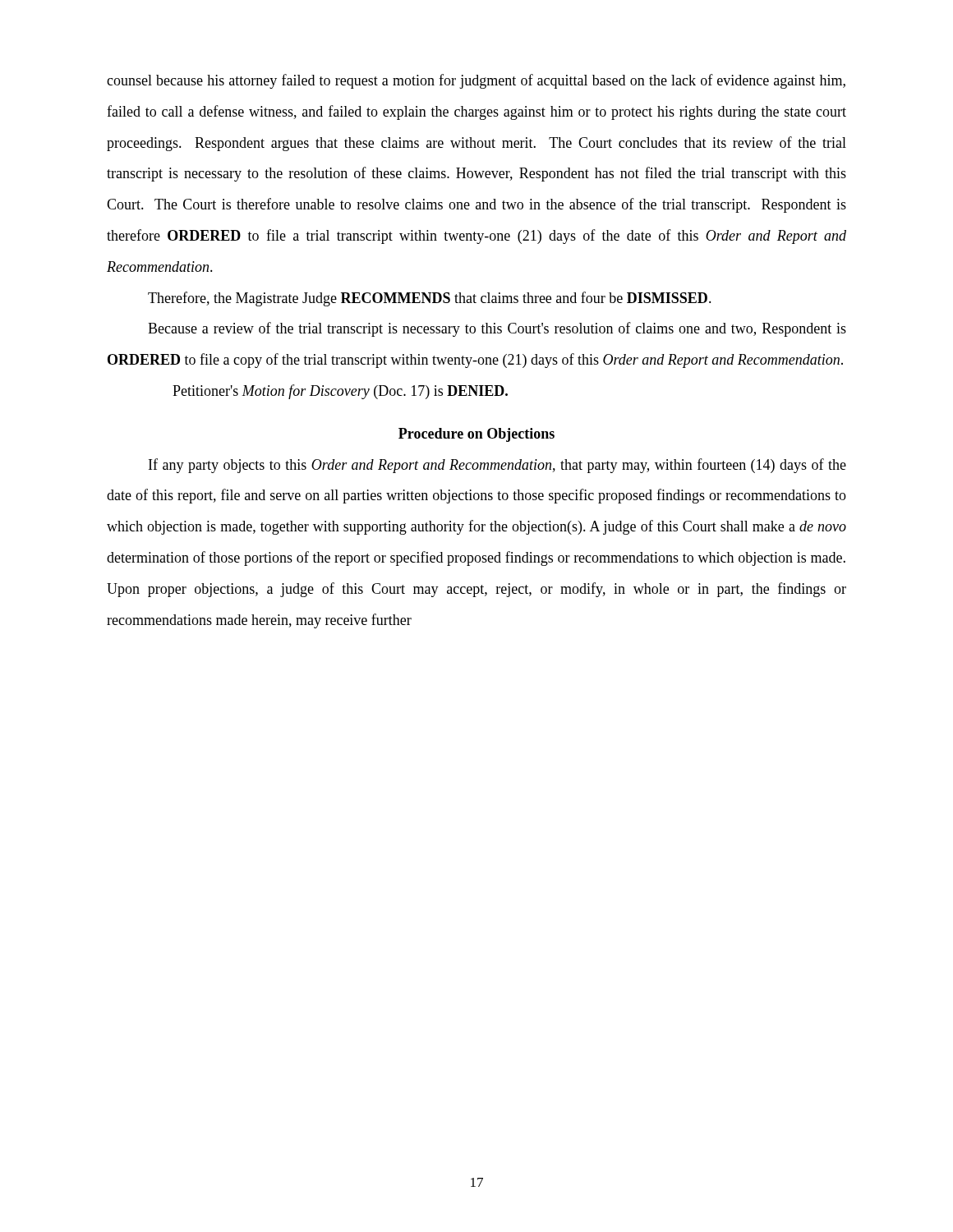The height and width of the screenshot is (1232, 953).
Task: Find the text block that reads "Petitioner's Motion for Discovery (Doc."
Action: click(340, 391)
